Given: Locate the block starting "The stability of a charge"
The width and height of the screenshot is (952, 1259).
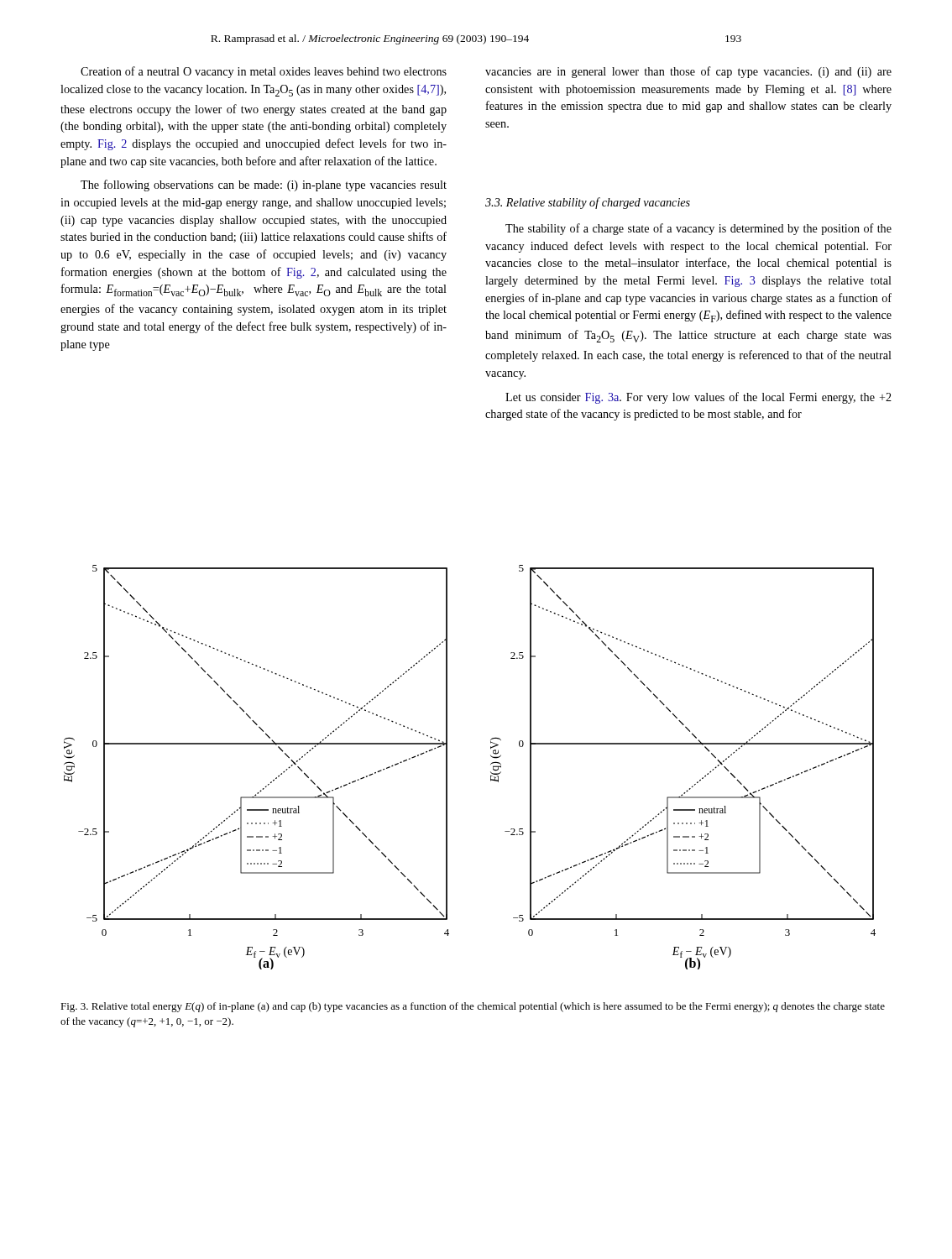Looking at the screenshot, I should 688,321.
